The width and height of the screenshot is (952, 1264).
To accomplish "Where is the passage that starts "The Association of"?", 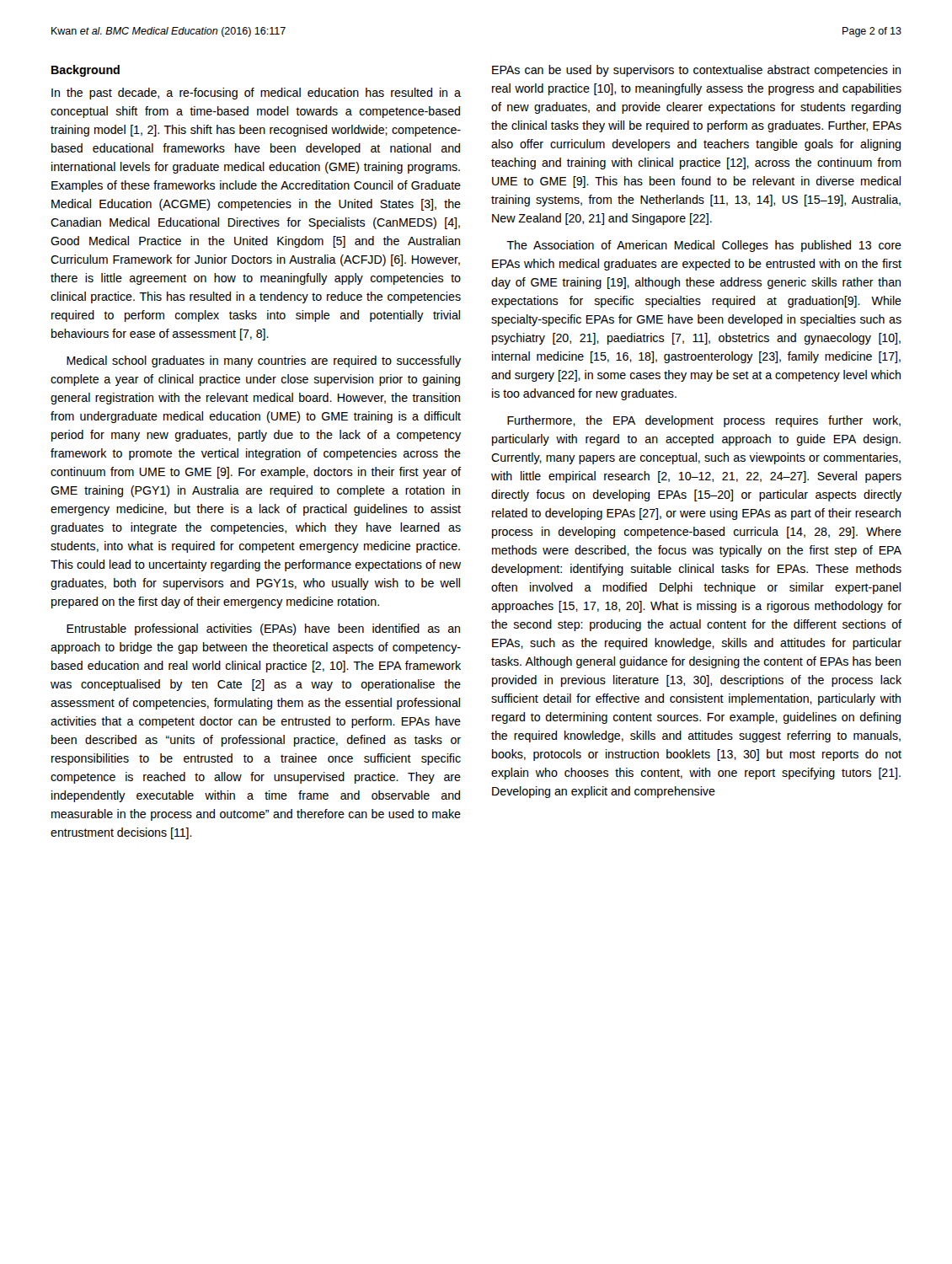I will click(696, 319).
